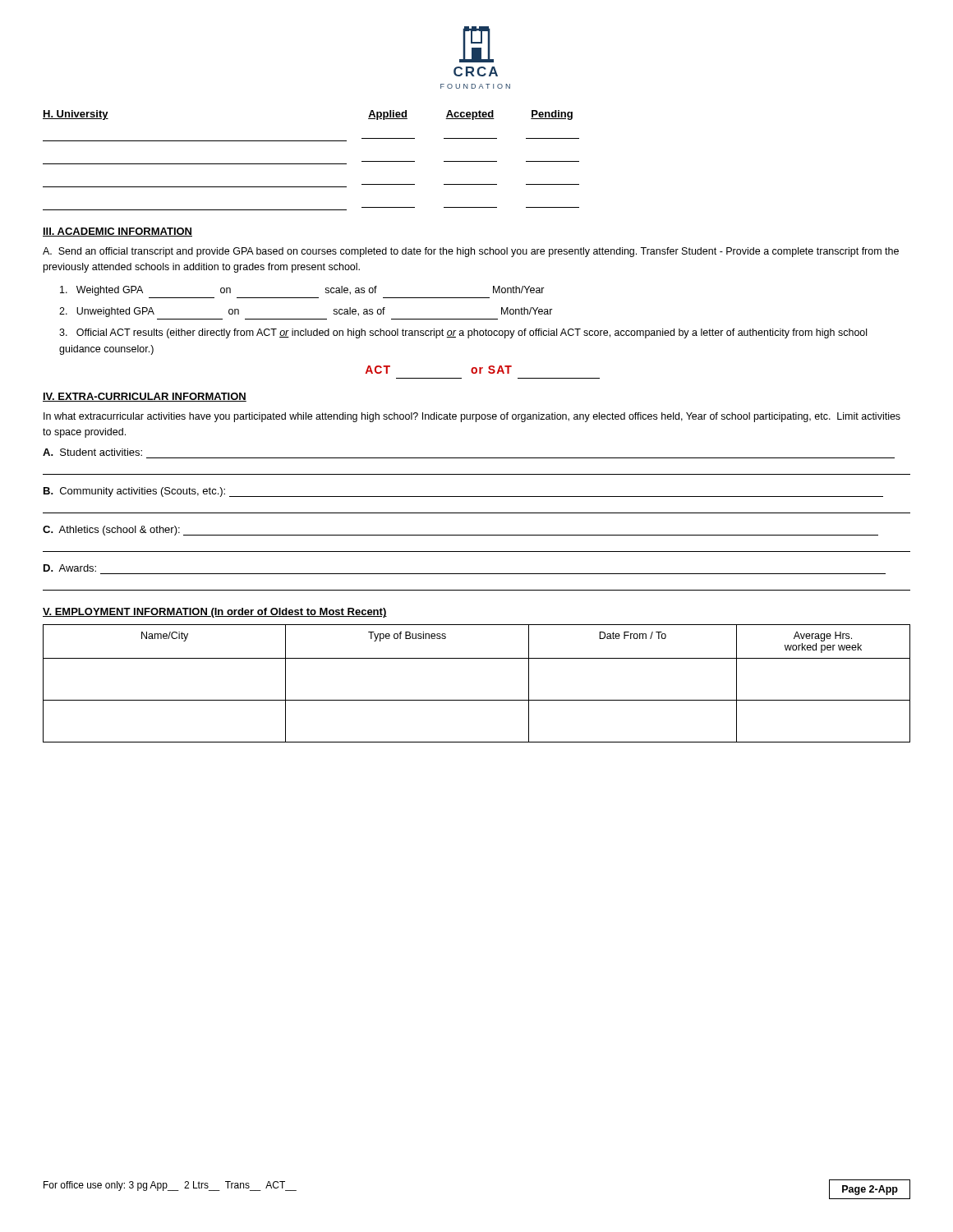Select the section header with the text "V. EMPLOYMENT INFORMATION (In order of Oldest"
Viewport: 953px width, 1232px height.
[215, 612]
